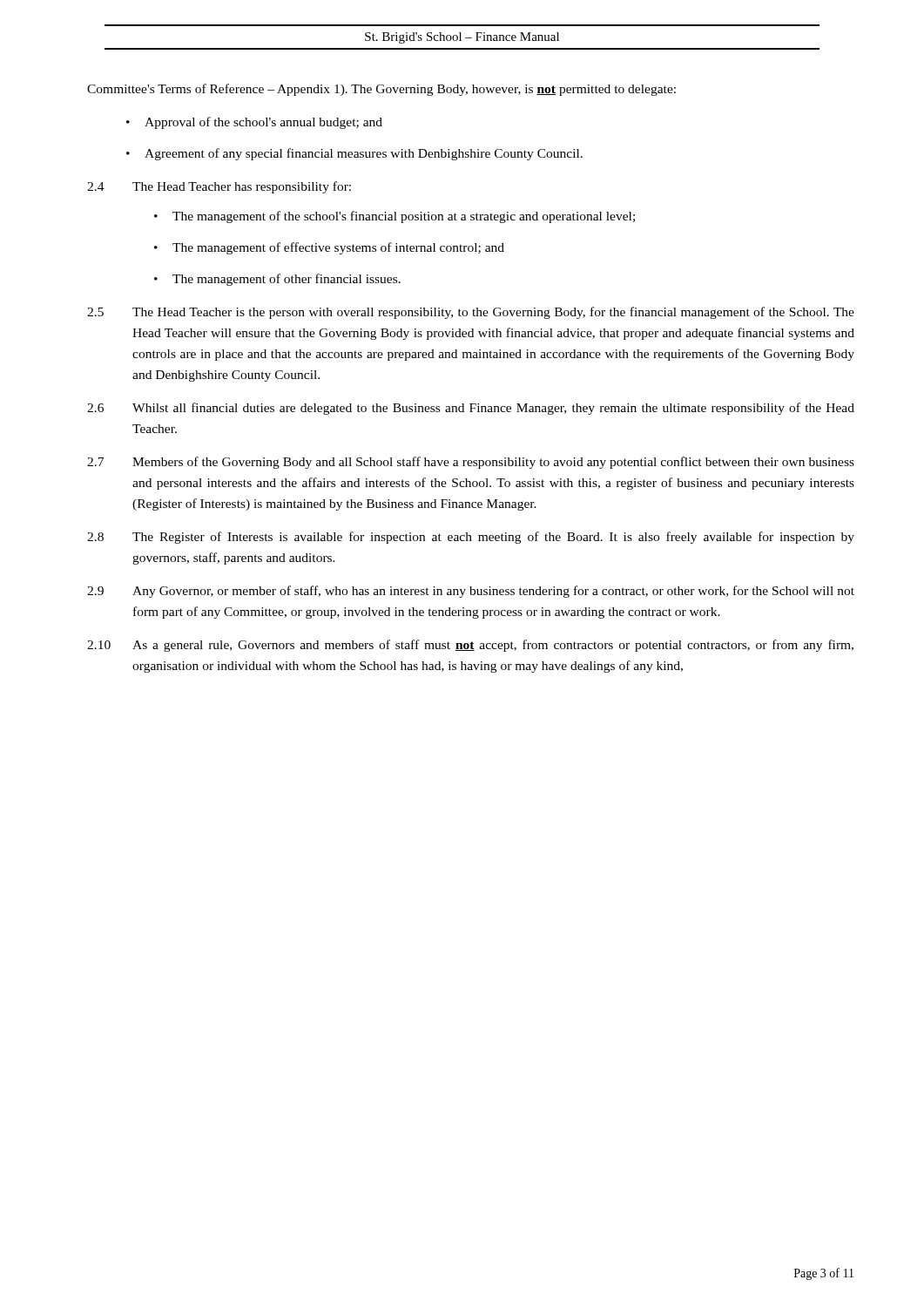The width and height of the screenshot is (924, 1307).
Task: Find the block starting "• Agreement of"
Action: pyautogui.click(x=488, y=153)
